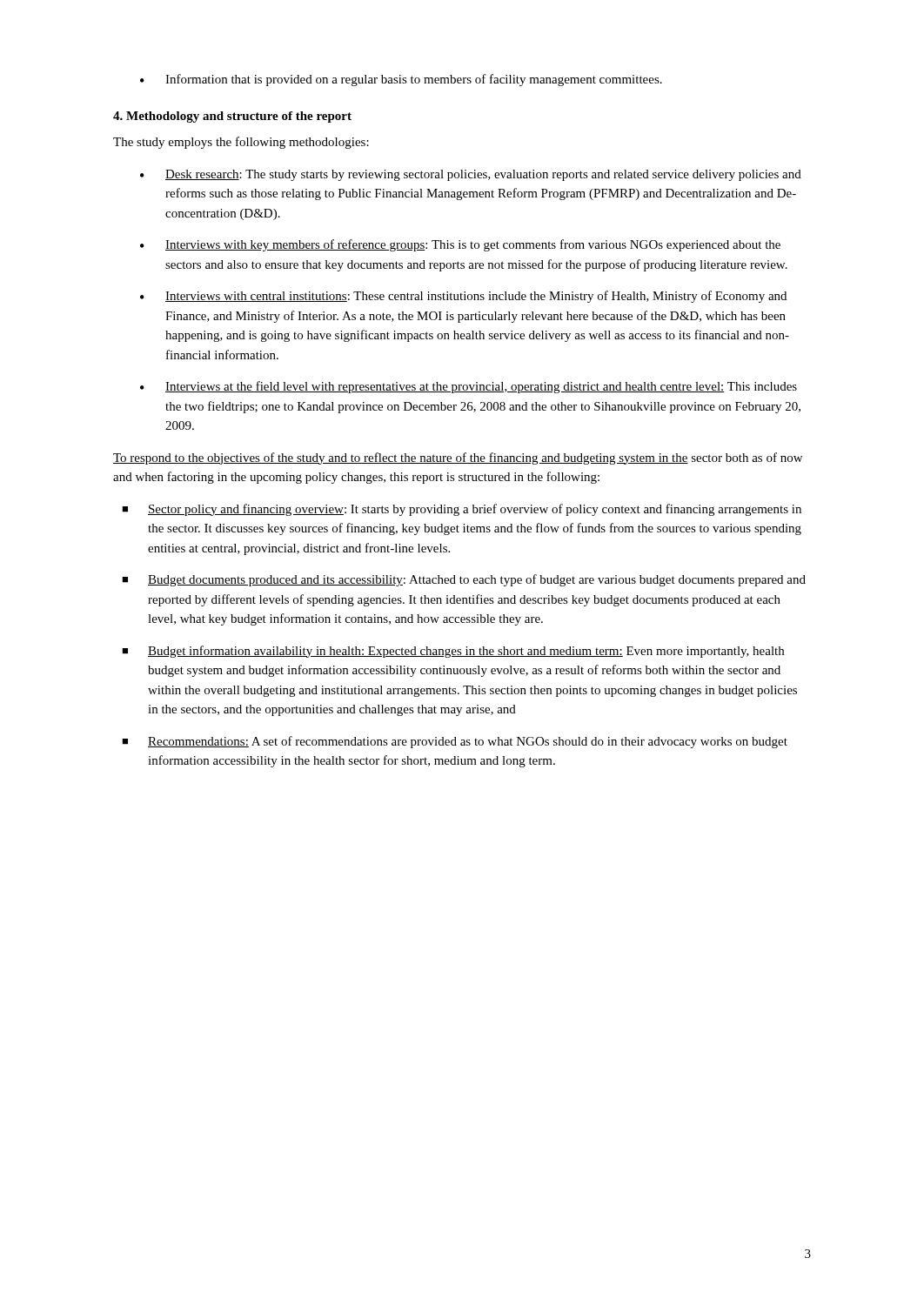924x1305 pixels.
Task: Select the passage starting "■ Budget documents produced and"
Action: [466, 599]
